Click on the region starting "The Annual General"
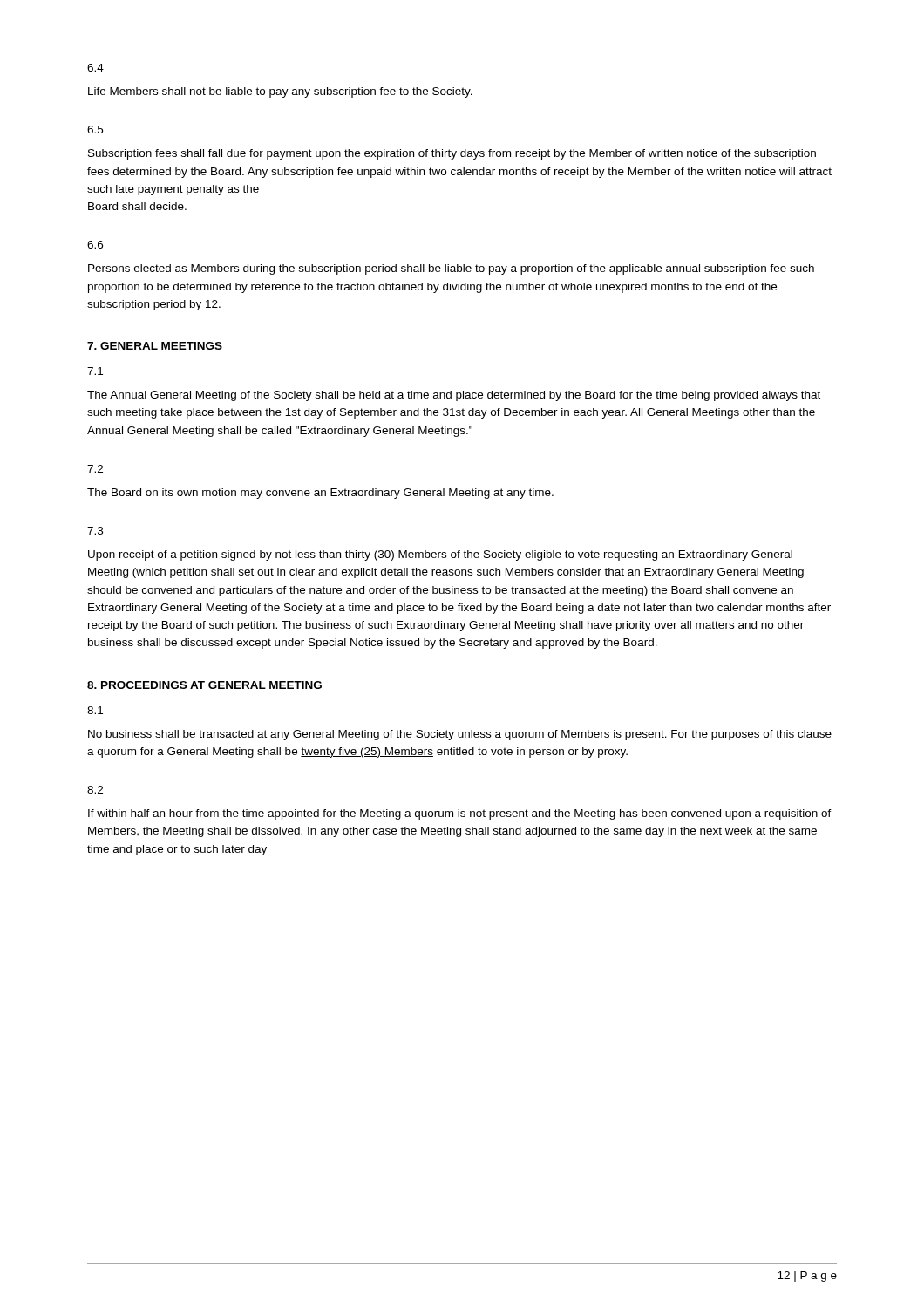 tap(454, 412)
